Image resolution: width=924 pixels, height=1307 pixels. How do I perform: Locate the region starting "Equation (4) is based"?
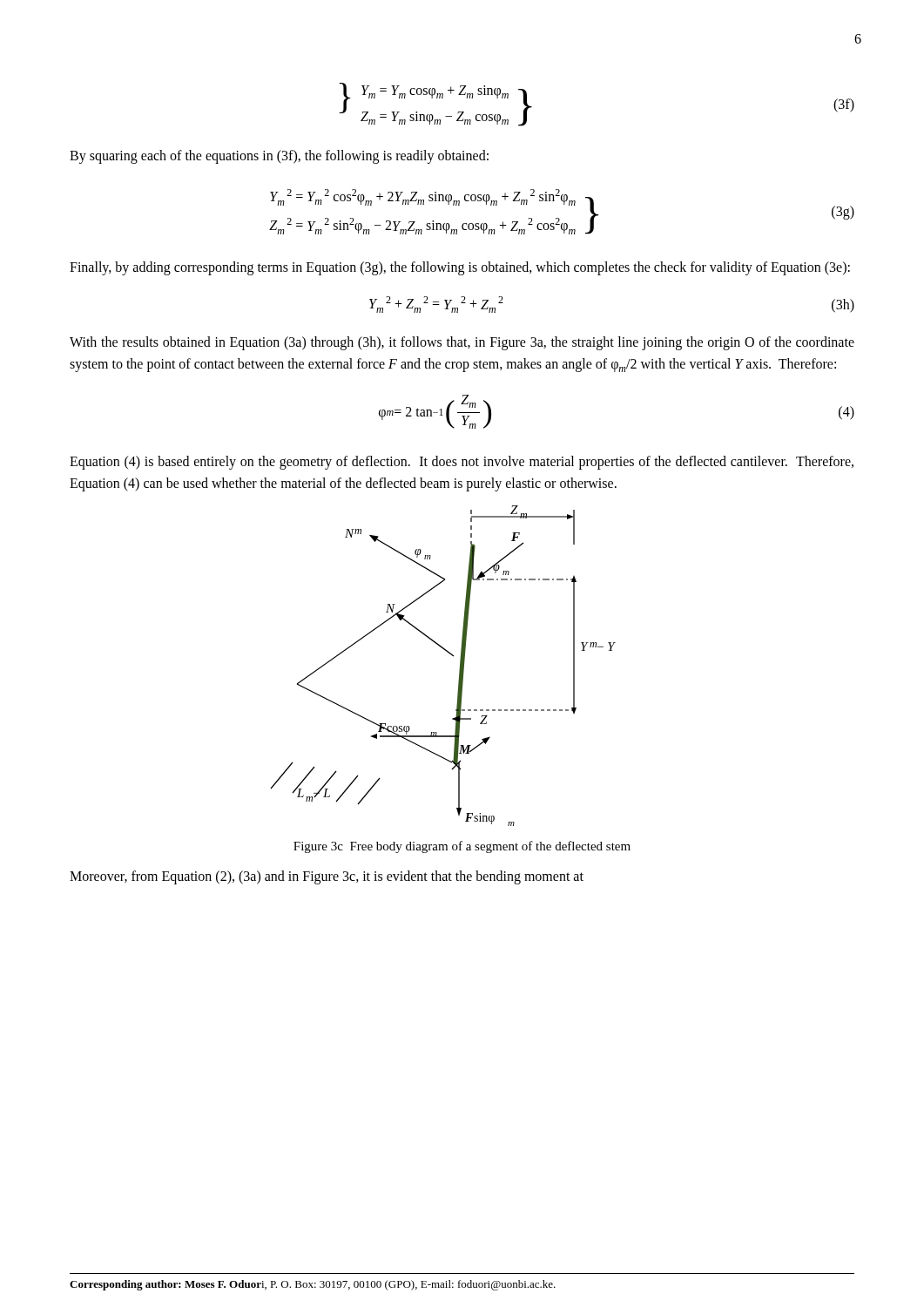462,472
